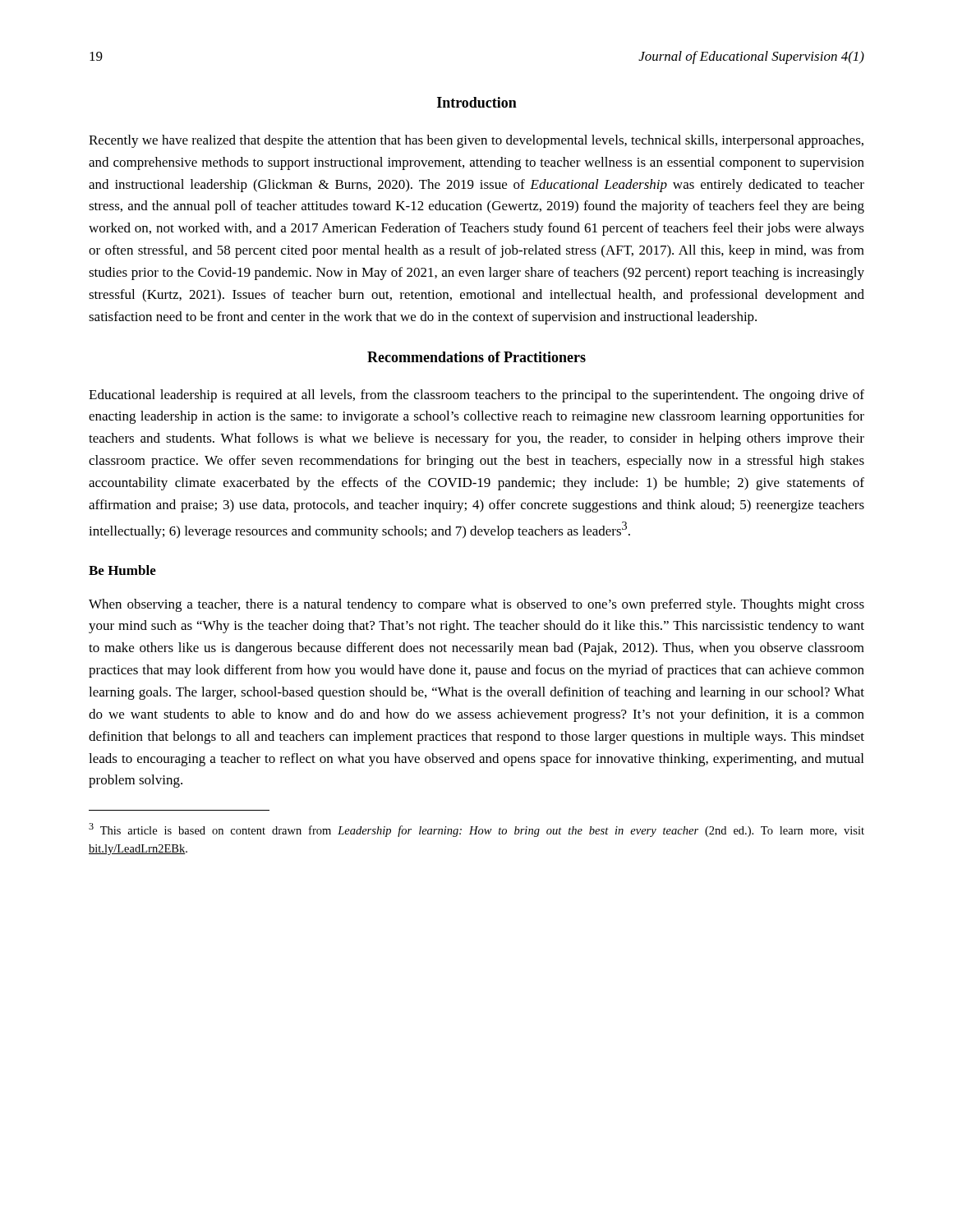This screenshot has width=953, height=1232.
Task: Click on the footnote that reads "3 This article is based on"
Action: click(x=476, y=838)
